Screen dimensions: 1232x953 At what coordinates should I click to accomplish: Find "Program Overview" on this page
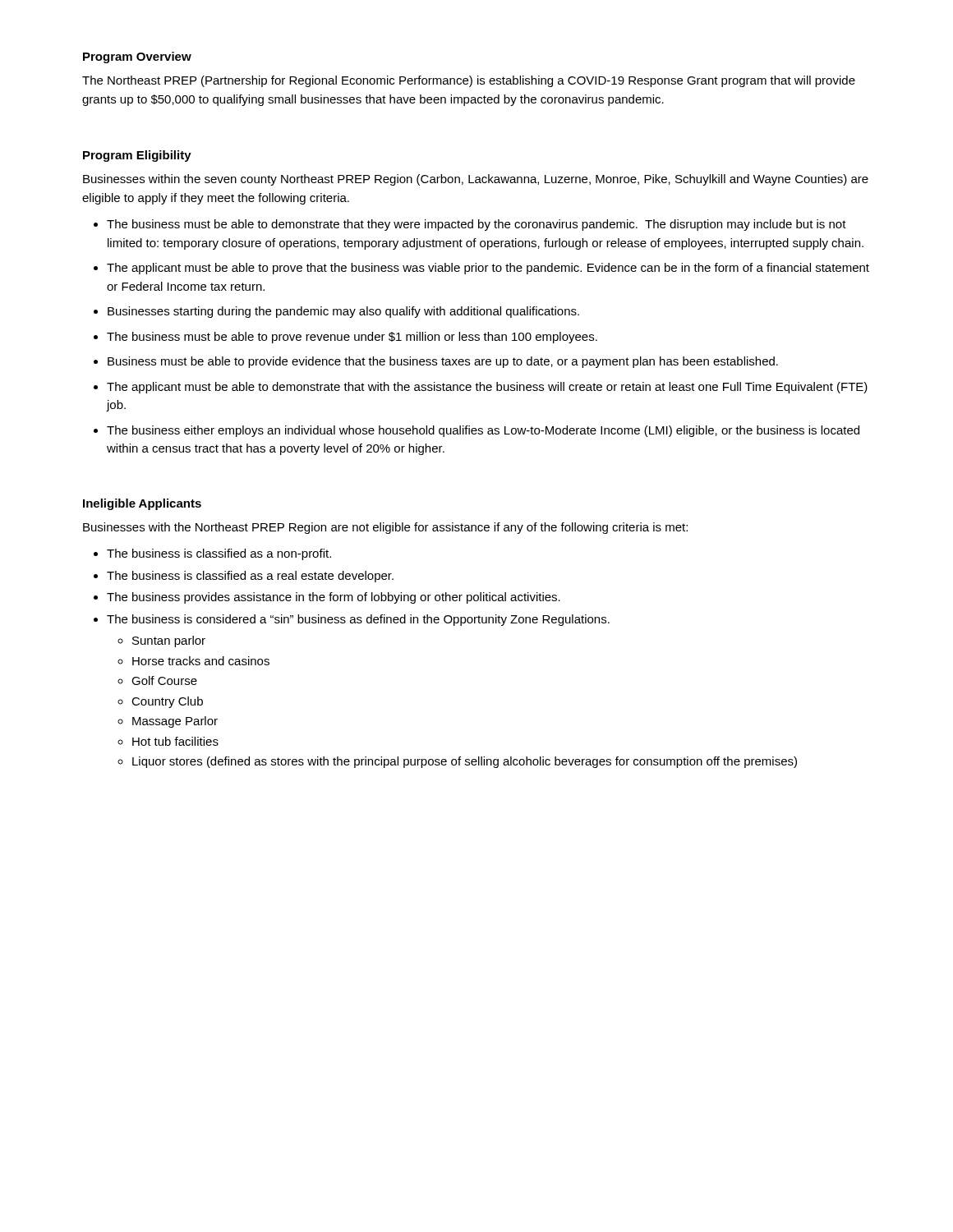tap(137, 56)
